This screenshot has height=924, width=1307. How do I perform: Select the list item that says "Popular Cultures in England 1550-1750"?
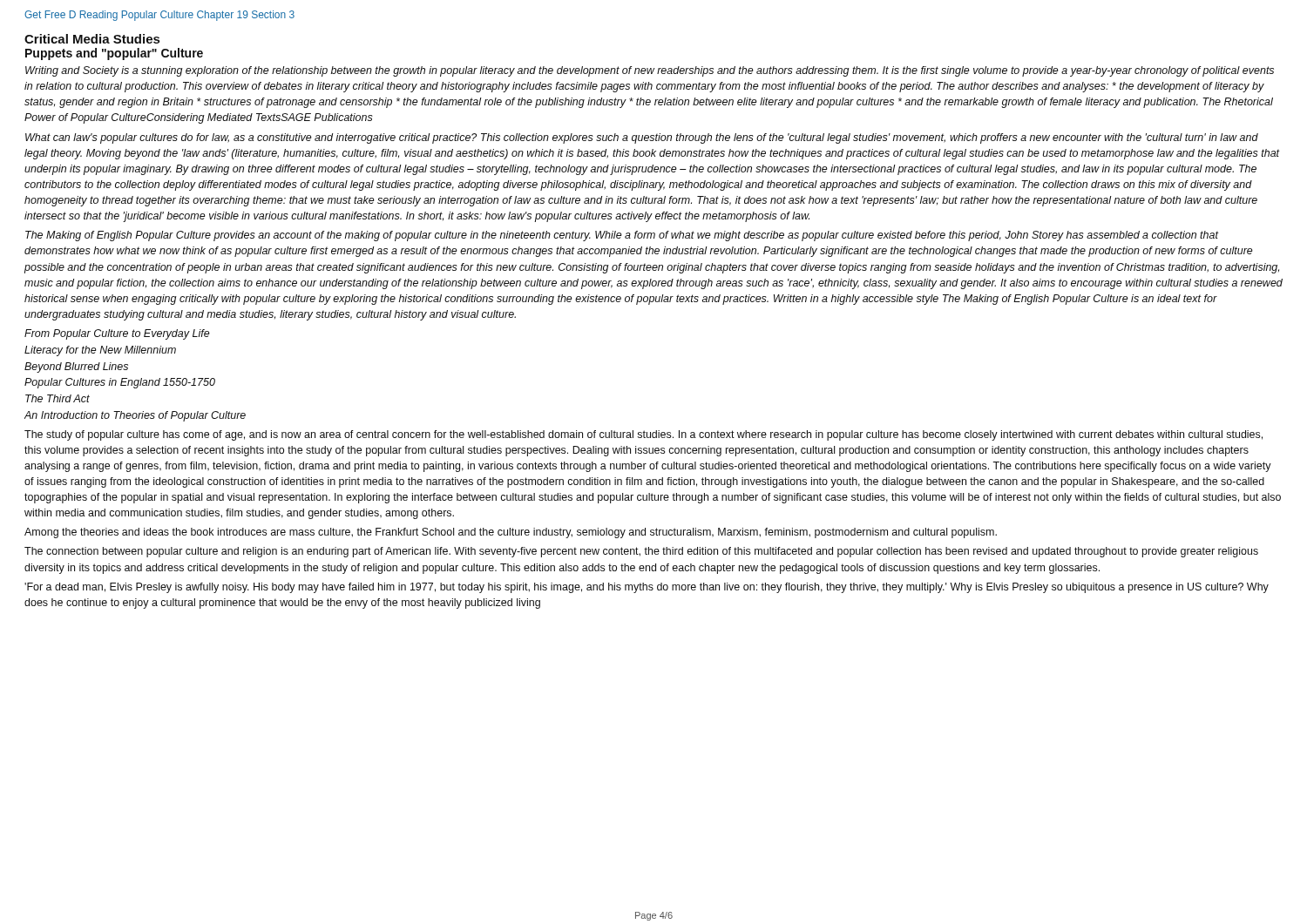120,383
